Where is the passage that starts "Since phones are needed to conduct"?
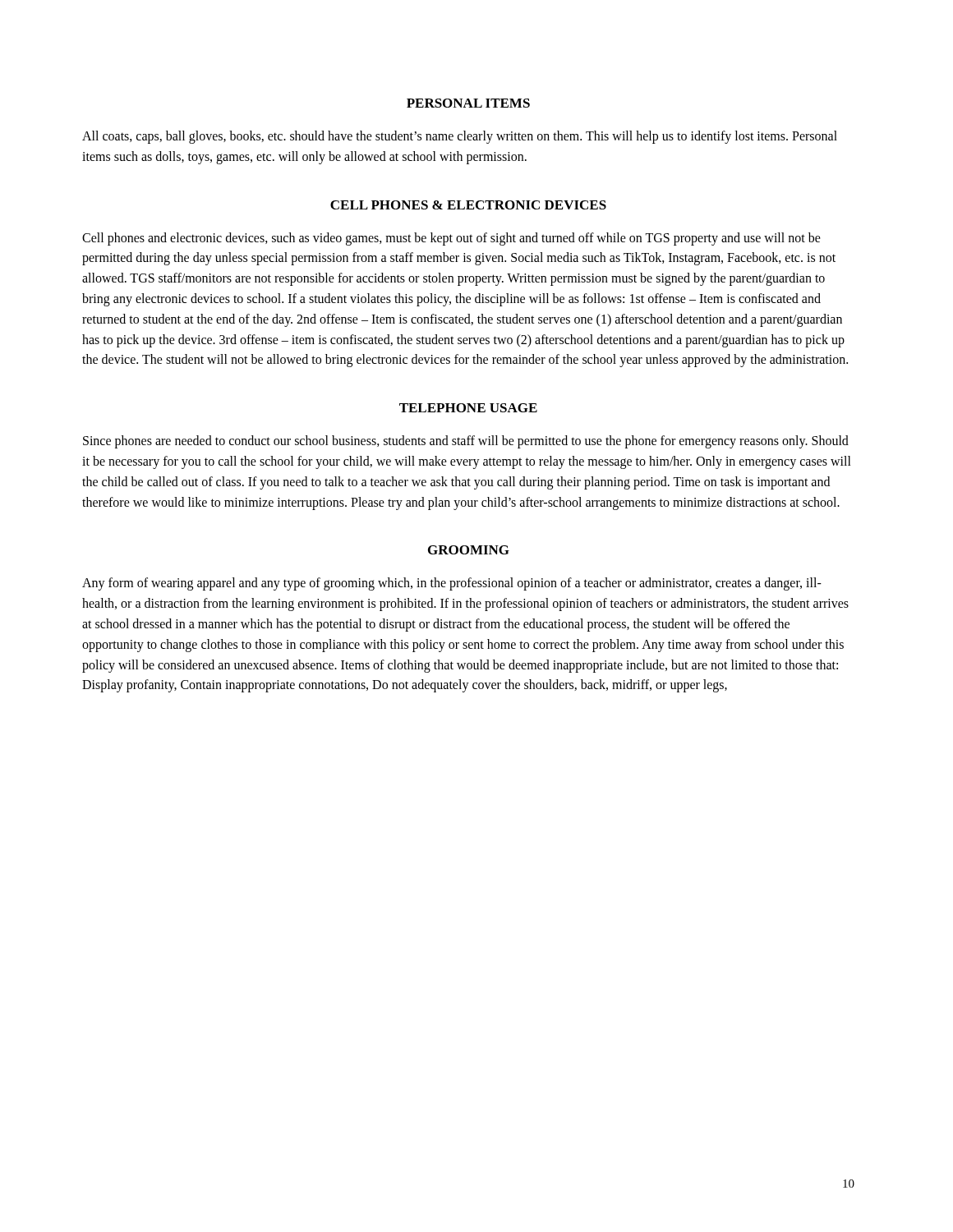953x1232 pixels. [x=467, y=471]
